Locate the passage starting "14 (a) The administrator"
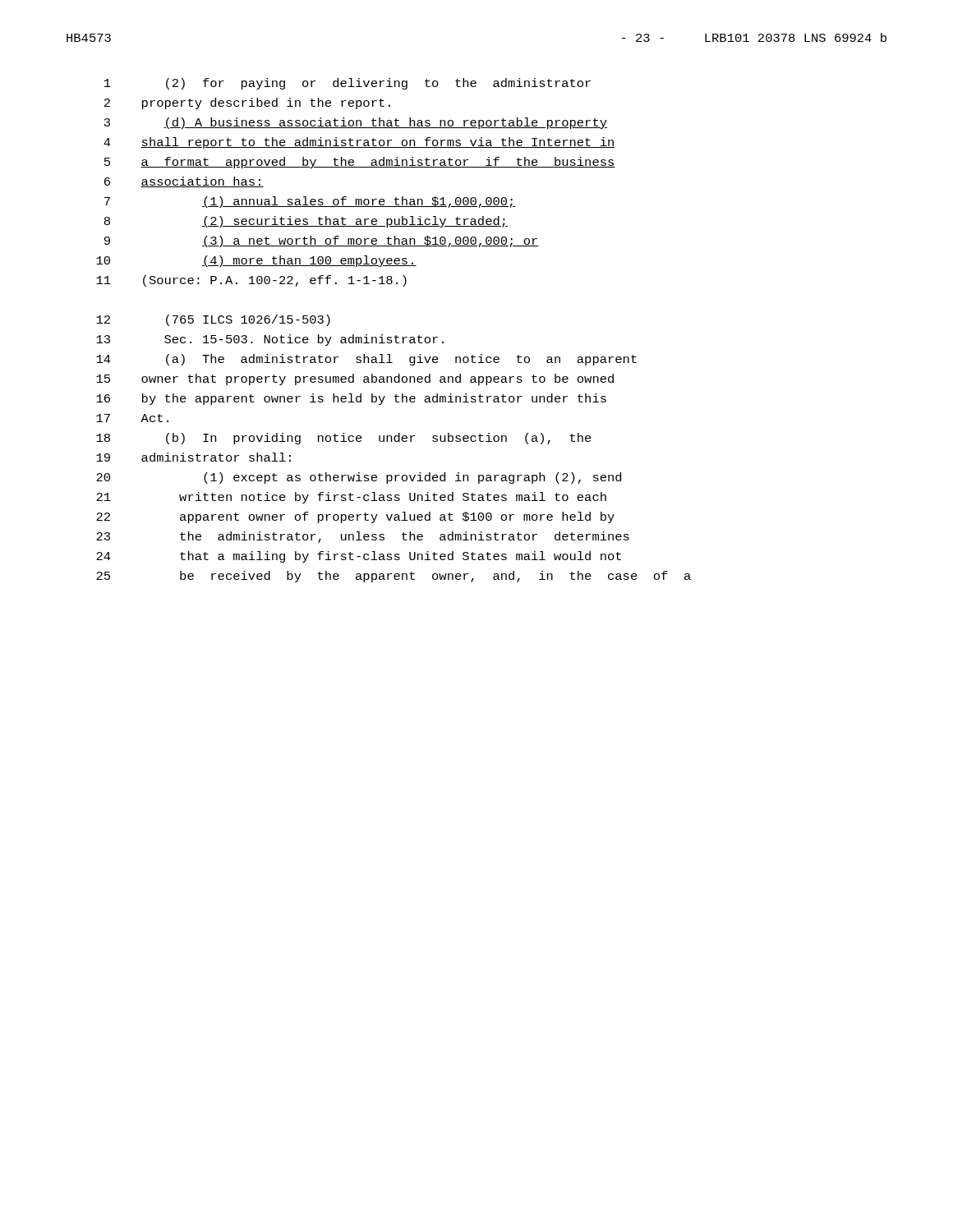This screenshot has width=953, height=1232. (476, 360)
